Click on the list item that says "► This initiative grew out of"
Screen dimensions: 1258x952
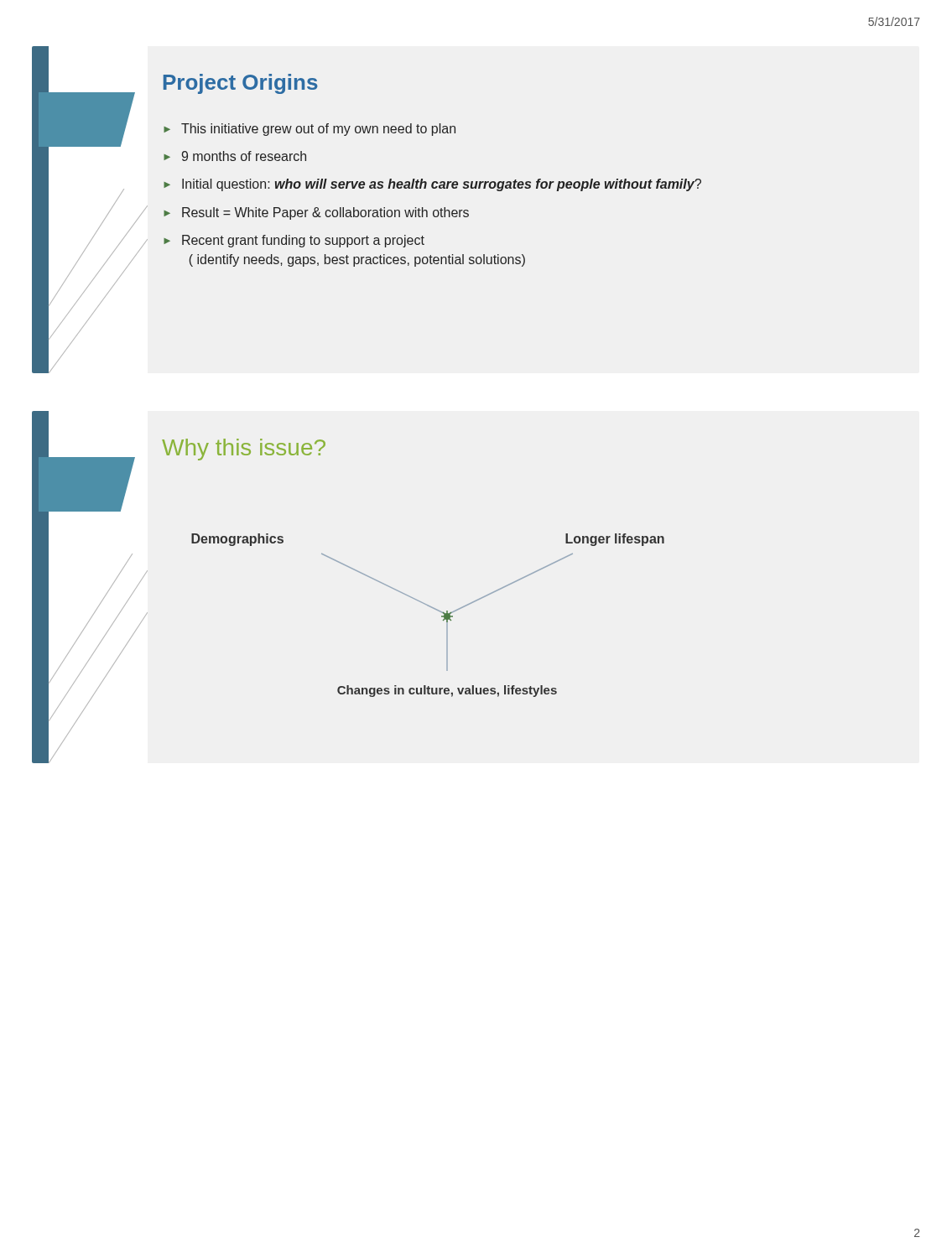click(309, 129)
